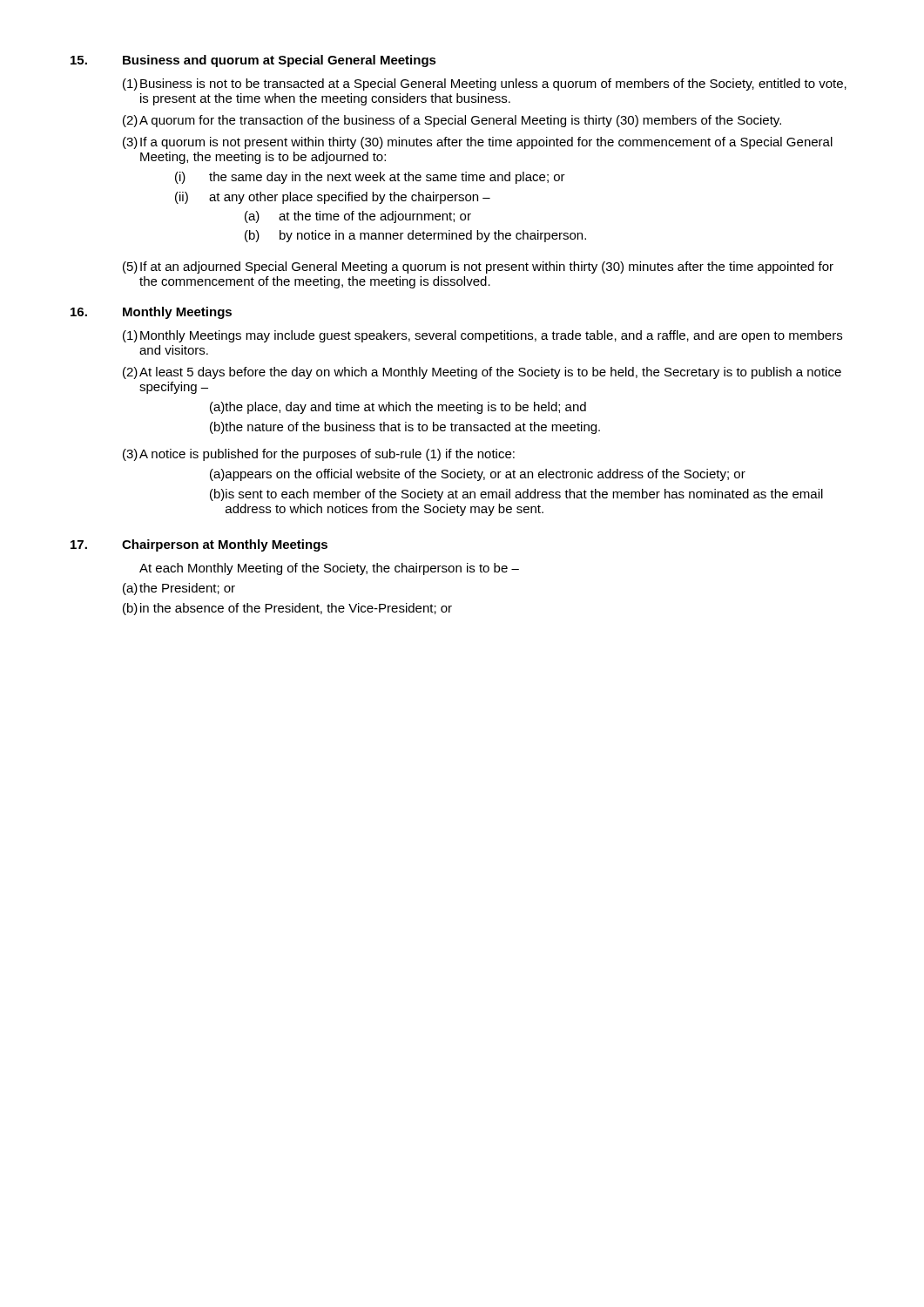Find the block starting "(2) A quorum for"
The height and width of the screenshot is (1307, 924).
click(x=462, y=120)
